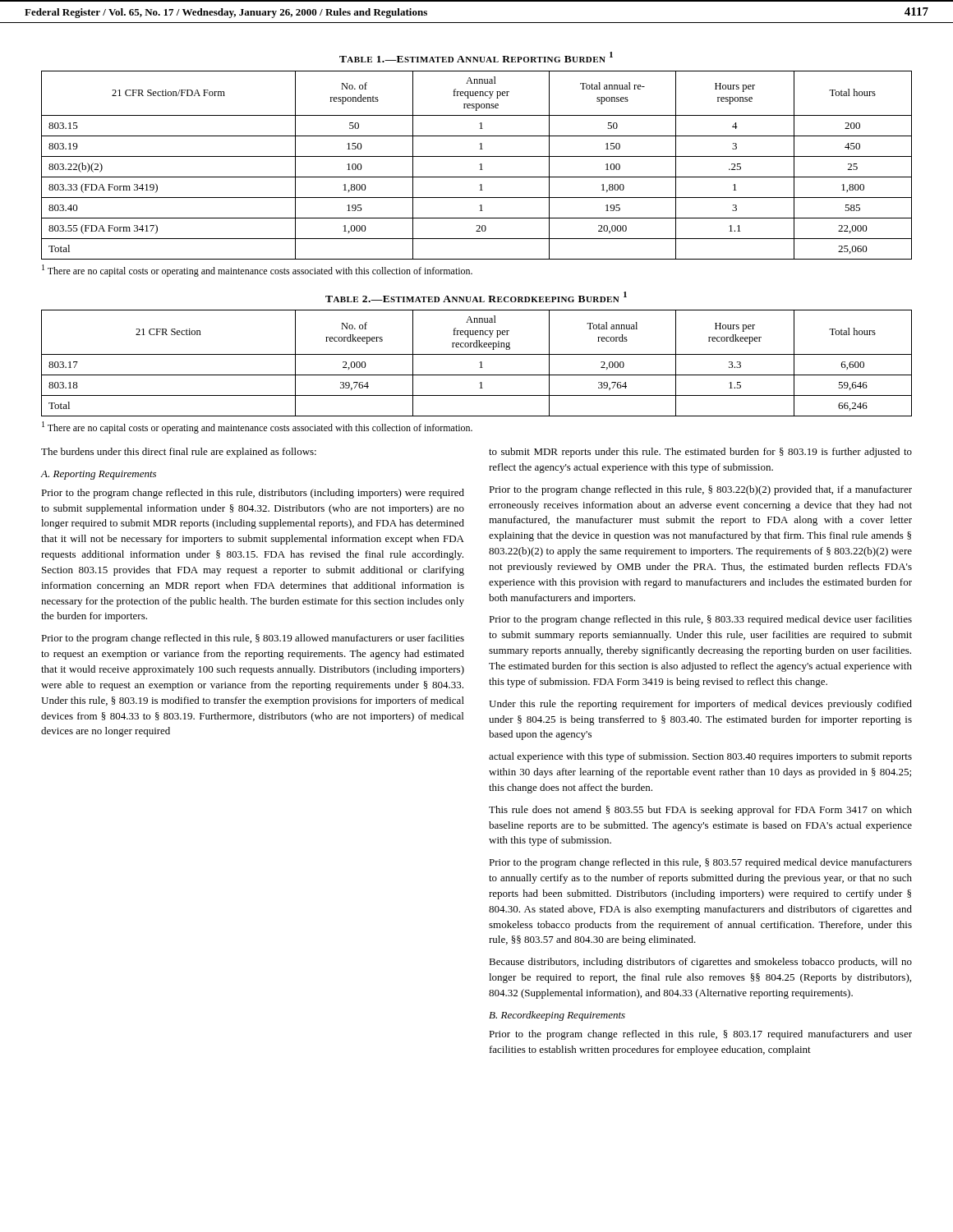Locate the caption that says "TABLE 2.—ESTIMATED ANNUAL RECORDKEEPING"
Screen dimensions: 1232x953
coord(476,296)
